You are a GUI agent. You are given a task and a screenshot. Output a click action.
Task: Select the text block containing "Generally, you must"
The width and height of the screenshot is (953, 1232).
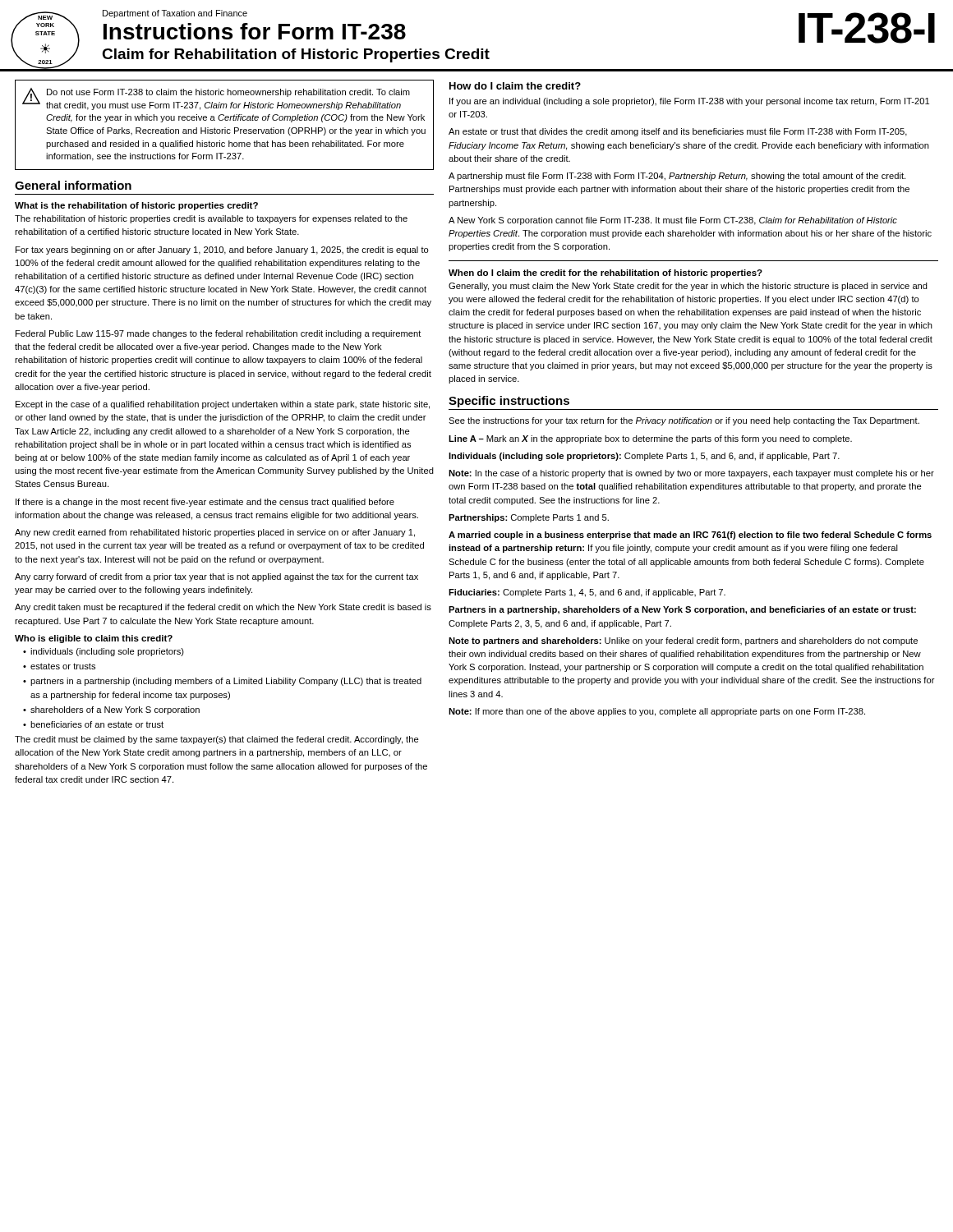pyautogui.click(x=690, y=332)
